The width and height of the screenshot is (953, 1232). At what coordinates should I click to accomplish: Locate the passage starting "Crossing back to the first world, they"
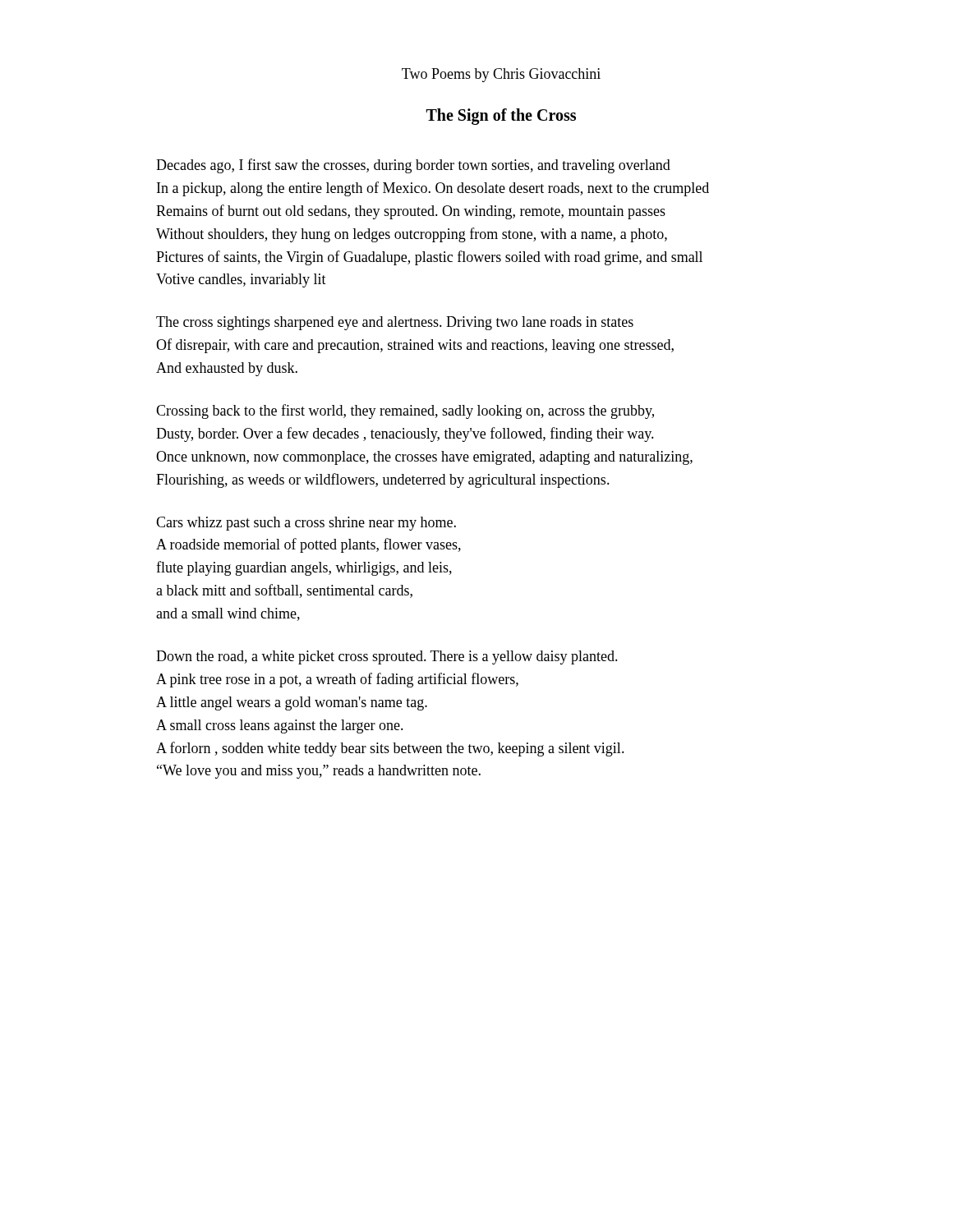[501, 446]
